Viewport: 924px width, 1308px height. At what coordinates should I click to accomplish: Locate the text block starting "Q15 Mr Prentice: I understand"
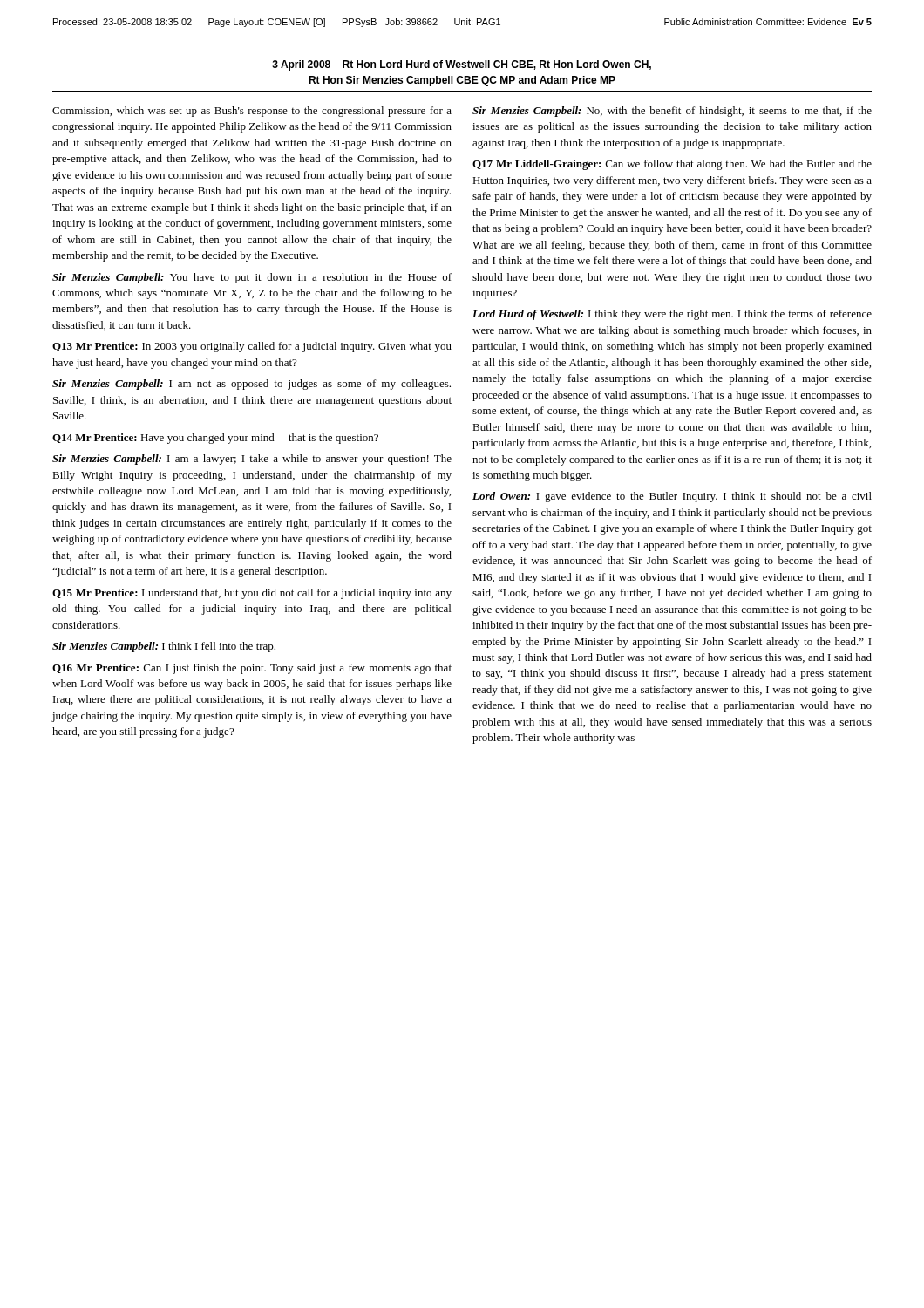coord(252,620)
